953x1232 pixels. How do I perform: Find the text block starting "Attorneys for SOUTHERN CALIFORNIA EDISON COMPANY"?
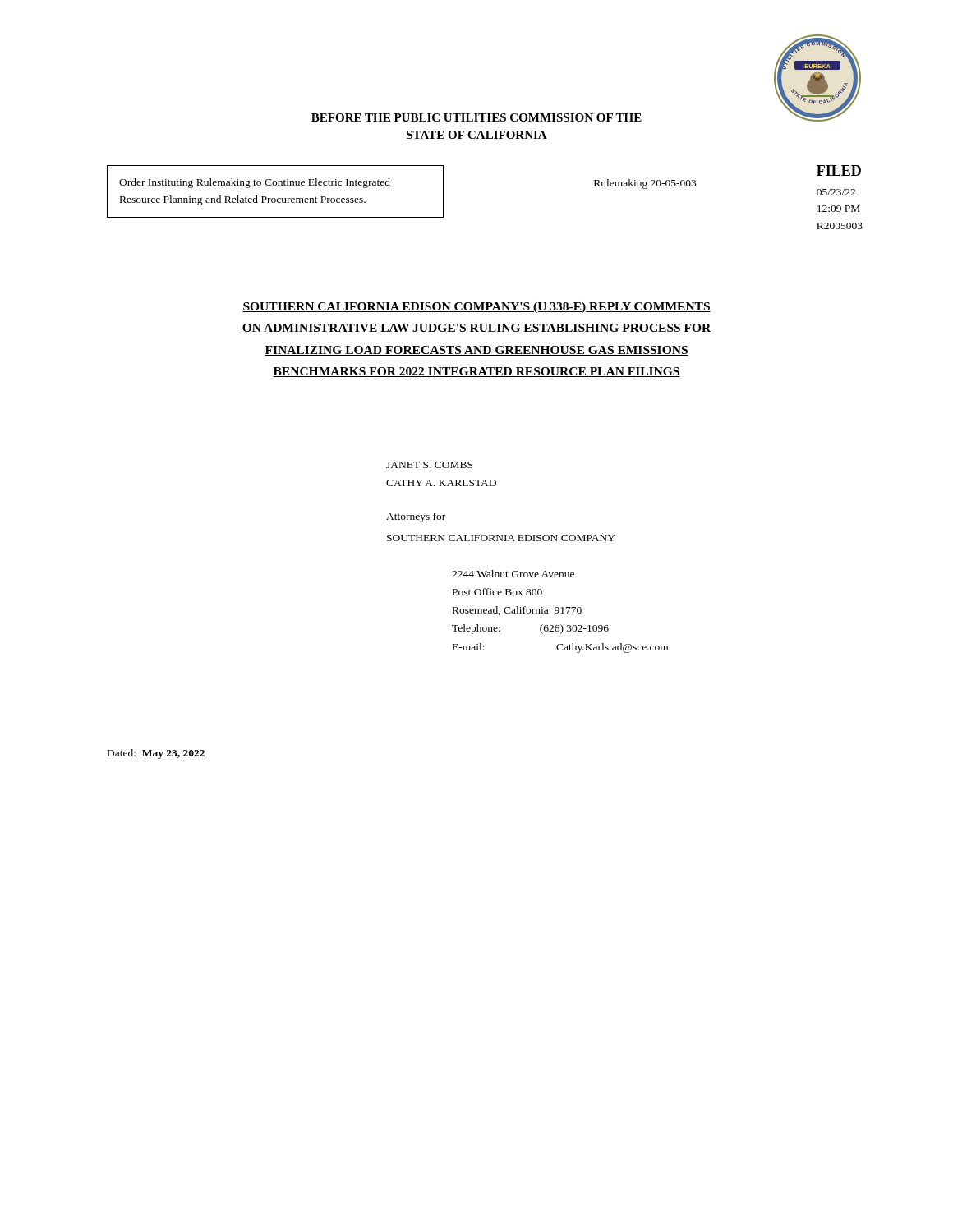point(616,527)
